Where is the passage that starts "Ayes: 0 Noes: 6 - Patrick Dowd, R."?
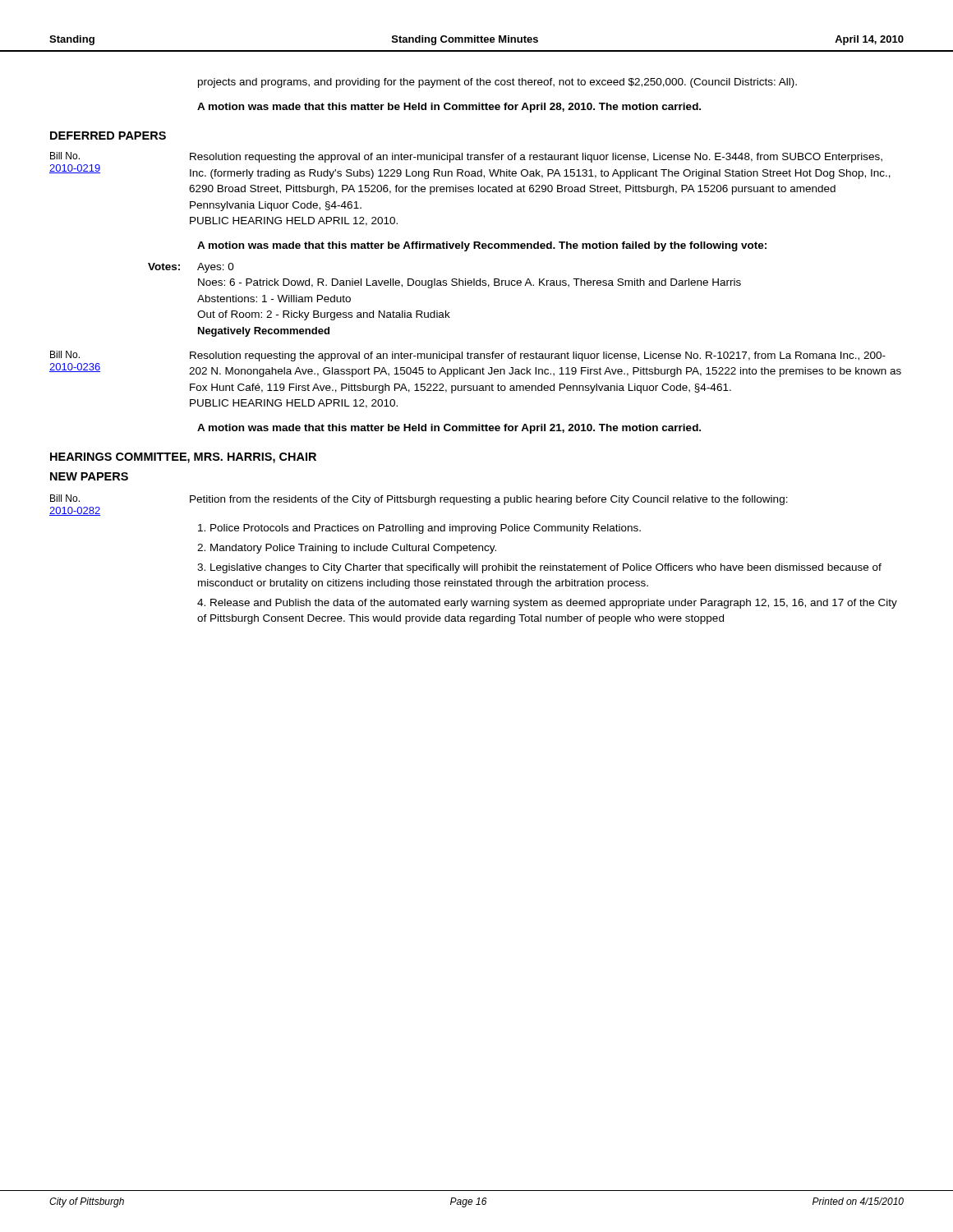This screenshot has height=1232, width=953. pyautogui.click(x=216, y=268)
